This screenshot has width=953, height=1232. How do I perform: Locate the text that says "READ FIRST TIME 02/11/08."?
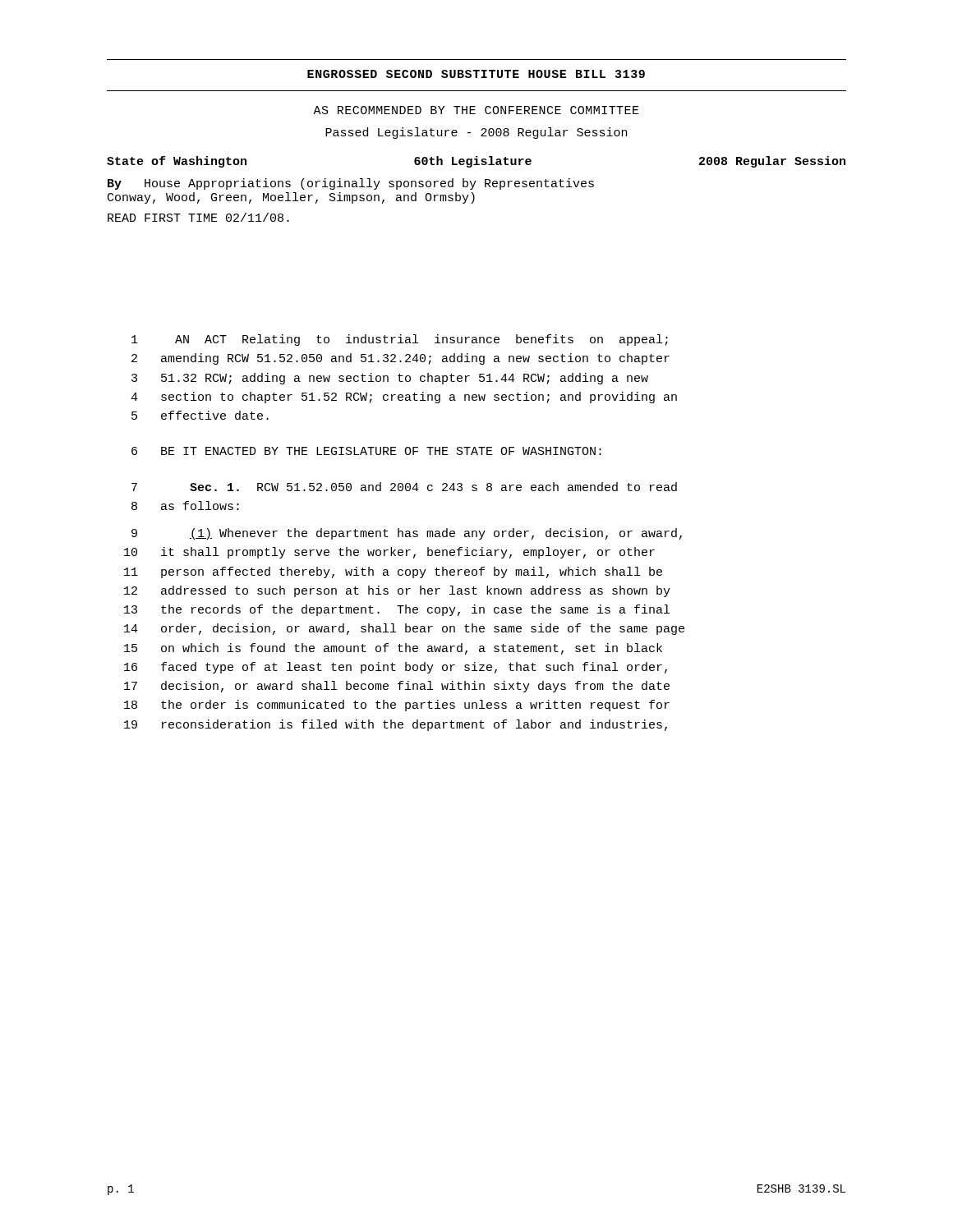coord(199,219)
